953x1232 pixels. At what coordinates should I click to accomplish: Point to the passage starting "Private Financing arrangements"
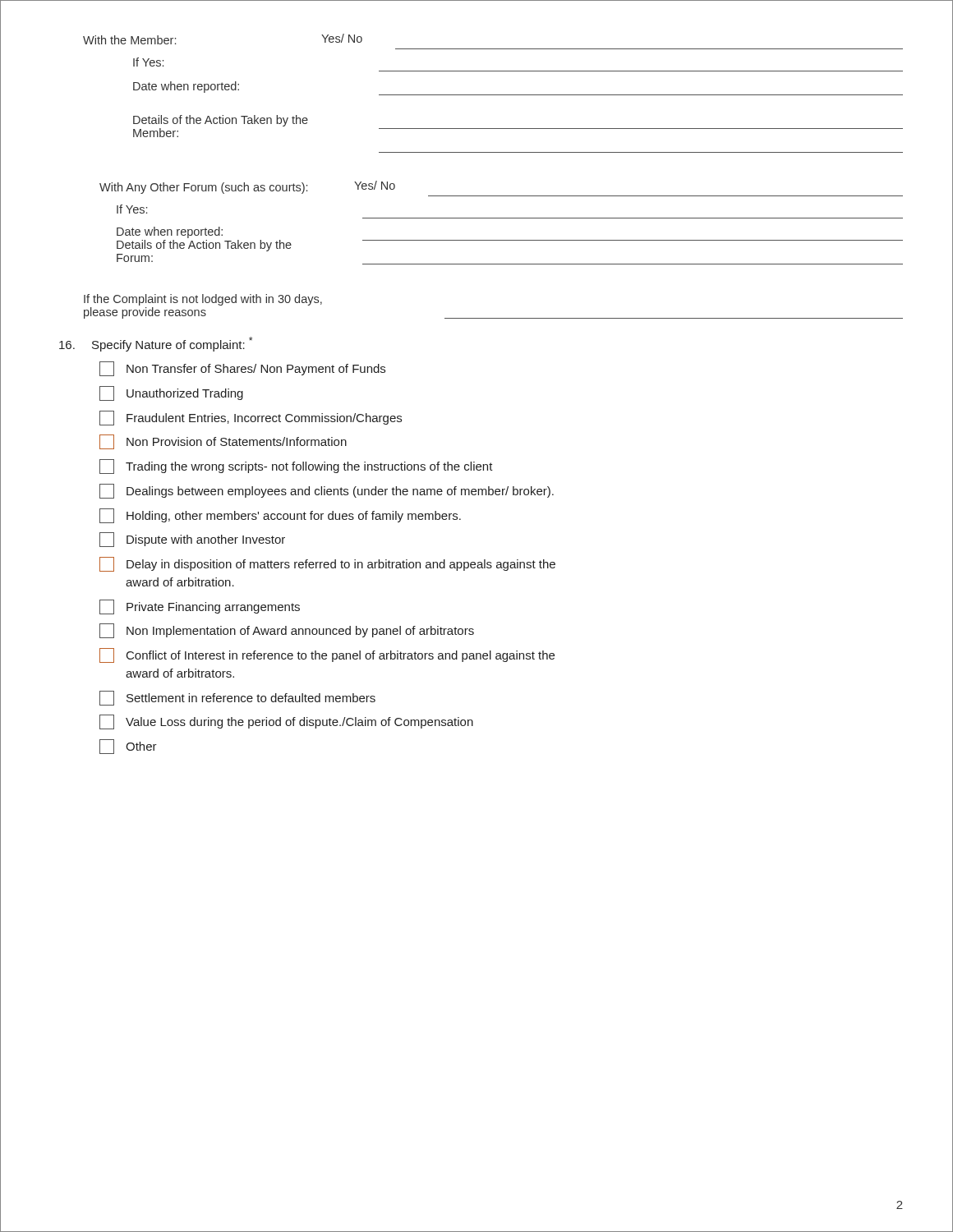click(200, 607)
